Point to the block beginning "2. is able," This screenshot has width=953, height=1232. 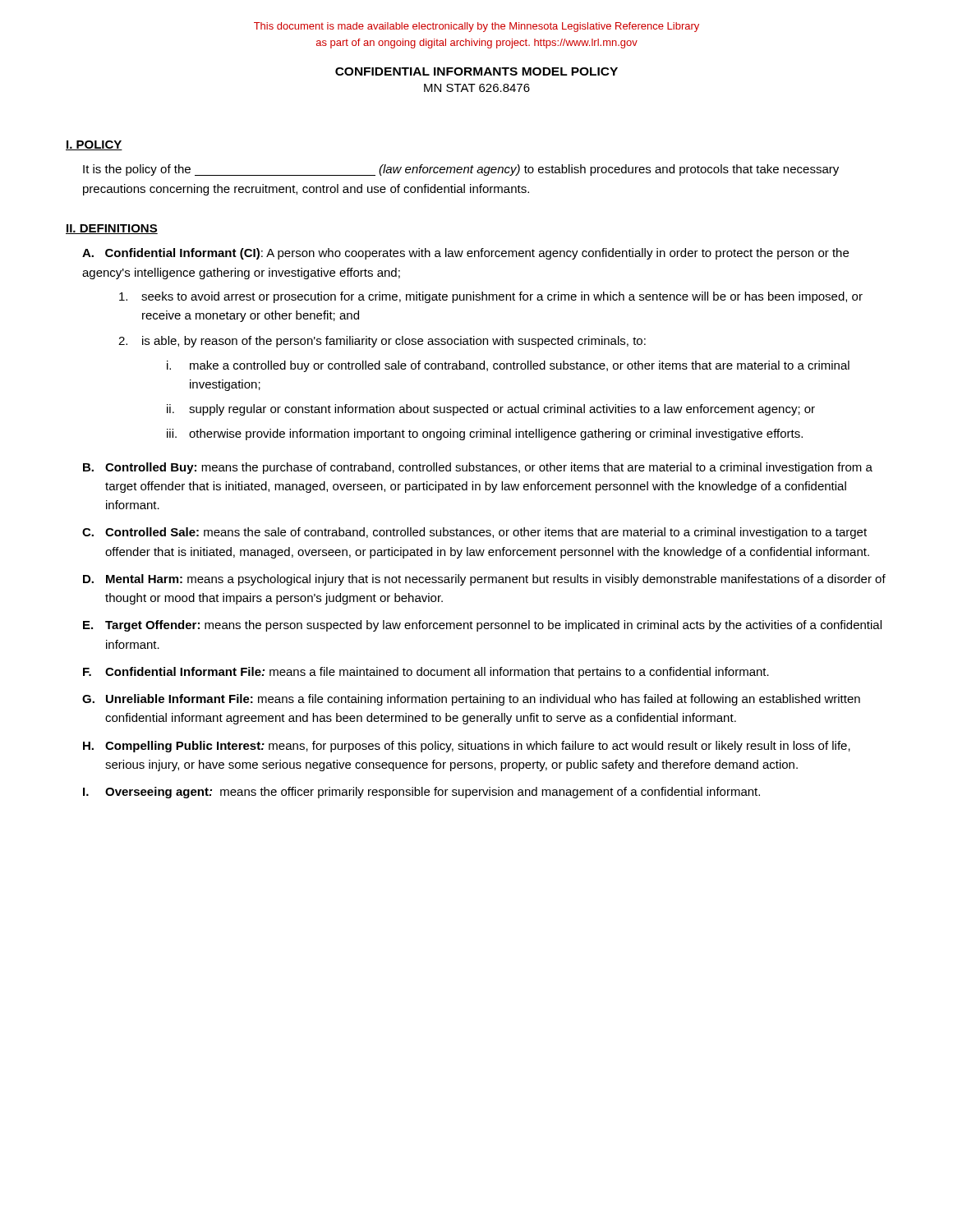pyautogui.click(x=382, y=342)
